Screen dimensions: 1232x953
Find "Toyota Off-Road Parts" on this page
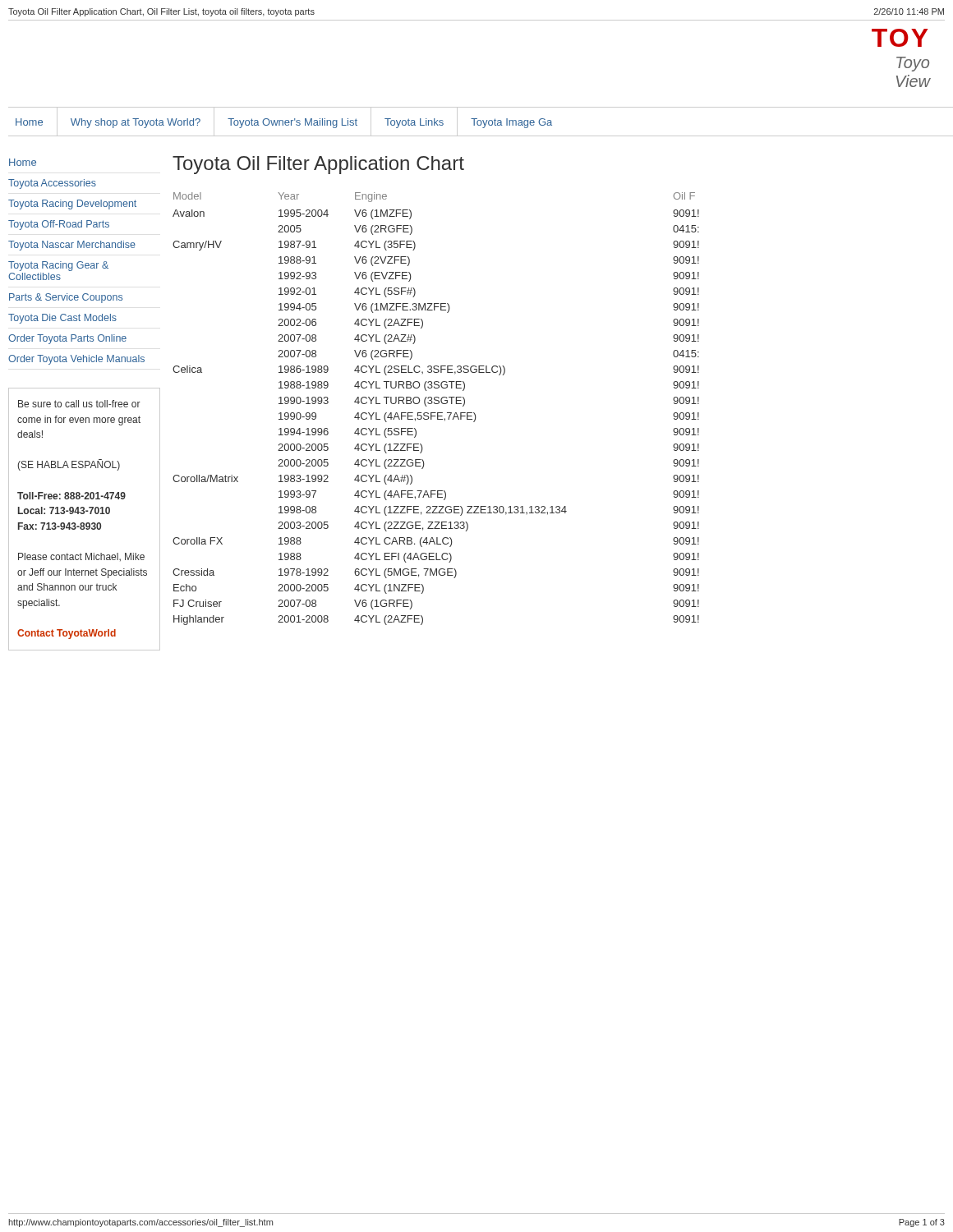(x=59, y=224)
